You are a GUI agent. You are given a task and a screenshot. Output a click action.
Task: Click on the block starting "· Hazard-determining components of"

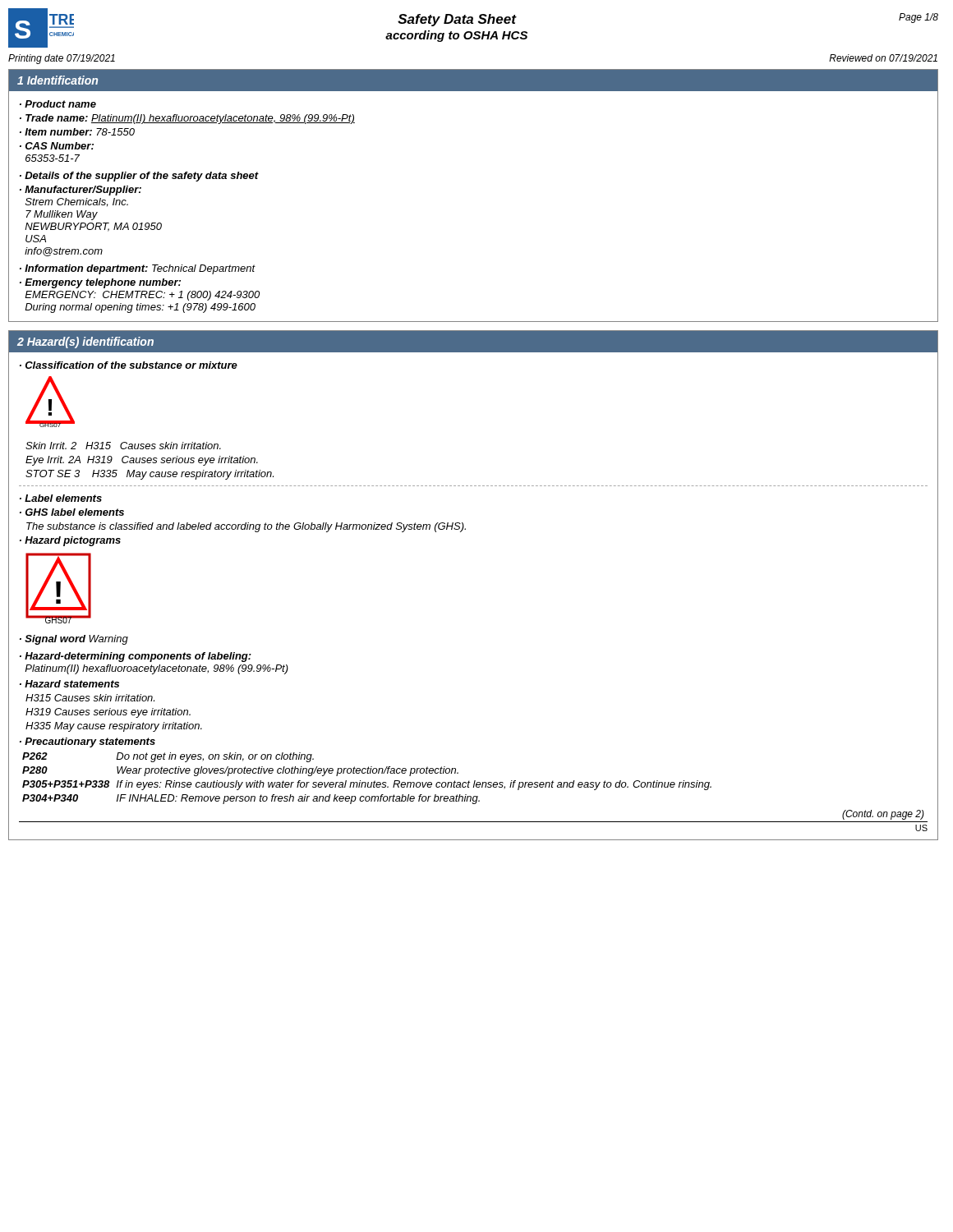coord(154,662)
